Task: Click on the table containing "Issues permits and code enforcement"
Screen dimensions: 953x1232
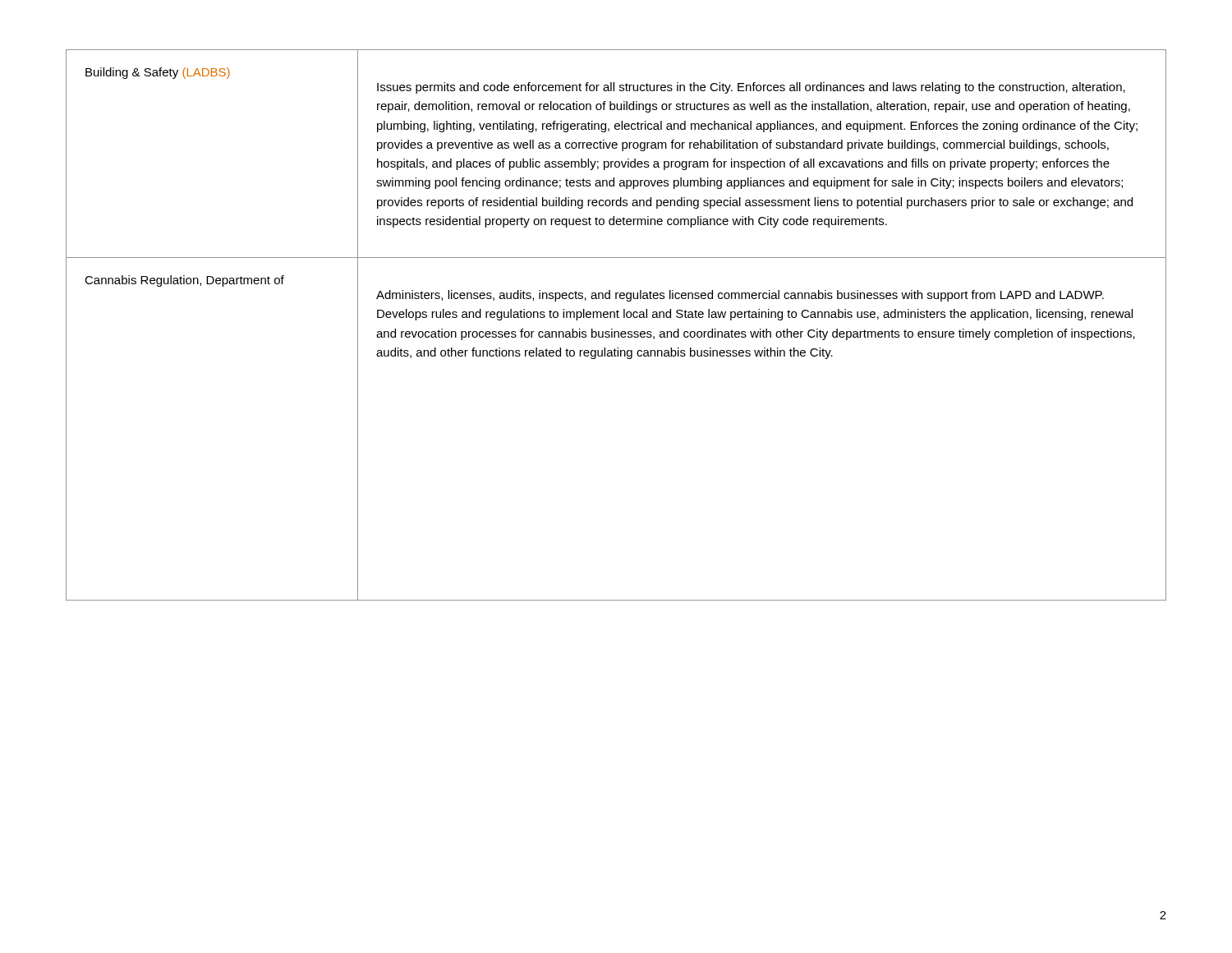Action: (616, 325)
